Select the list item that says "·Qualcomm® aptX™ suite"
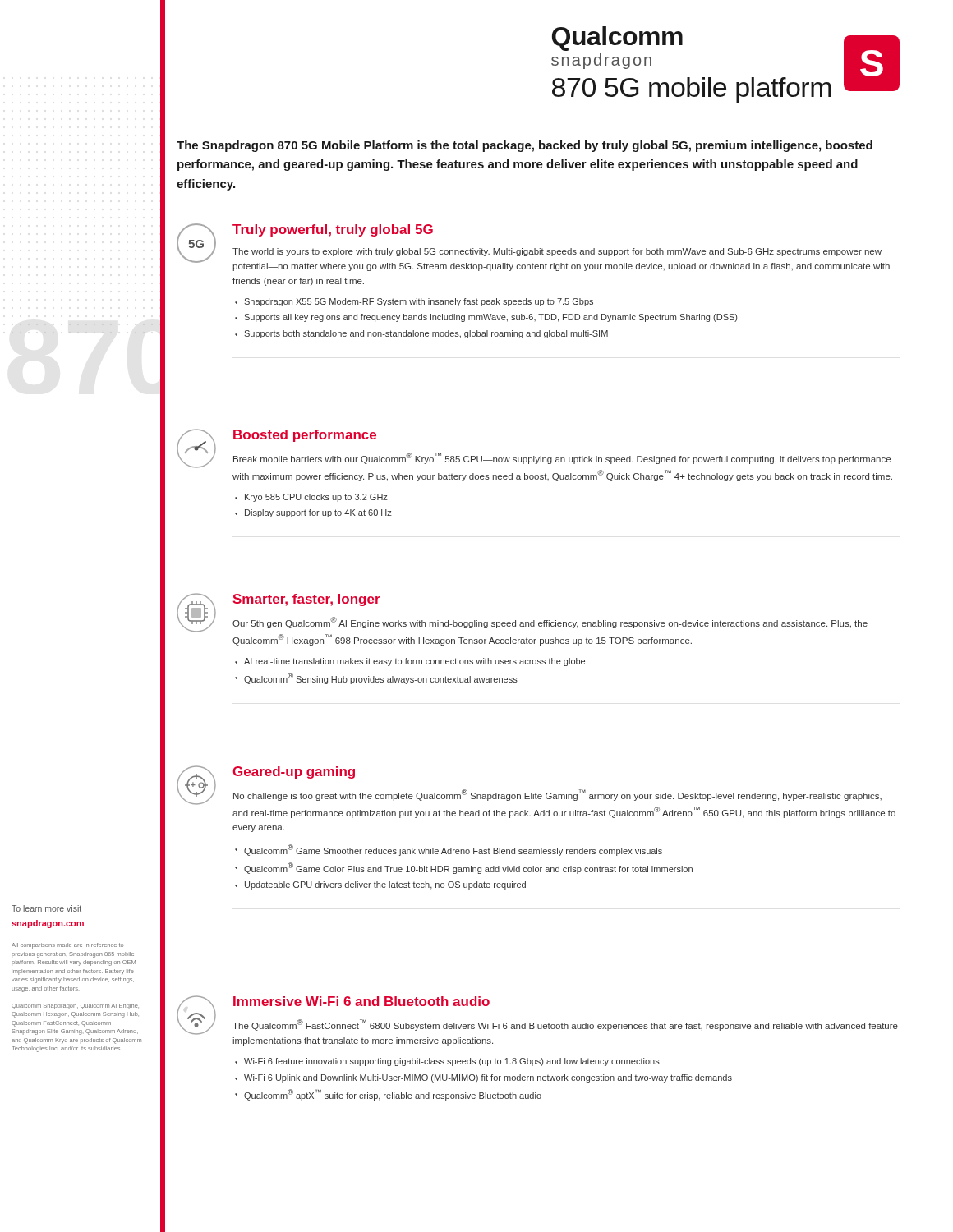Screen dimensions: 1232x953 pos(388,1093)
